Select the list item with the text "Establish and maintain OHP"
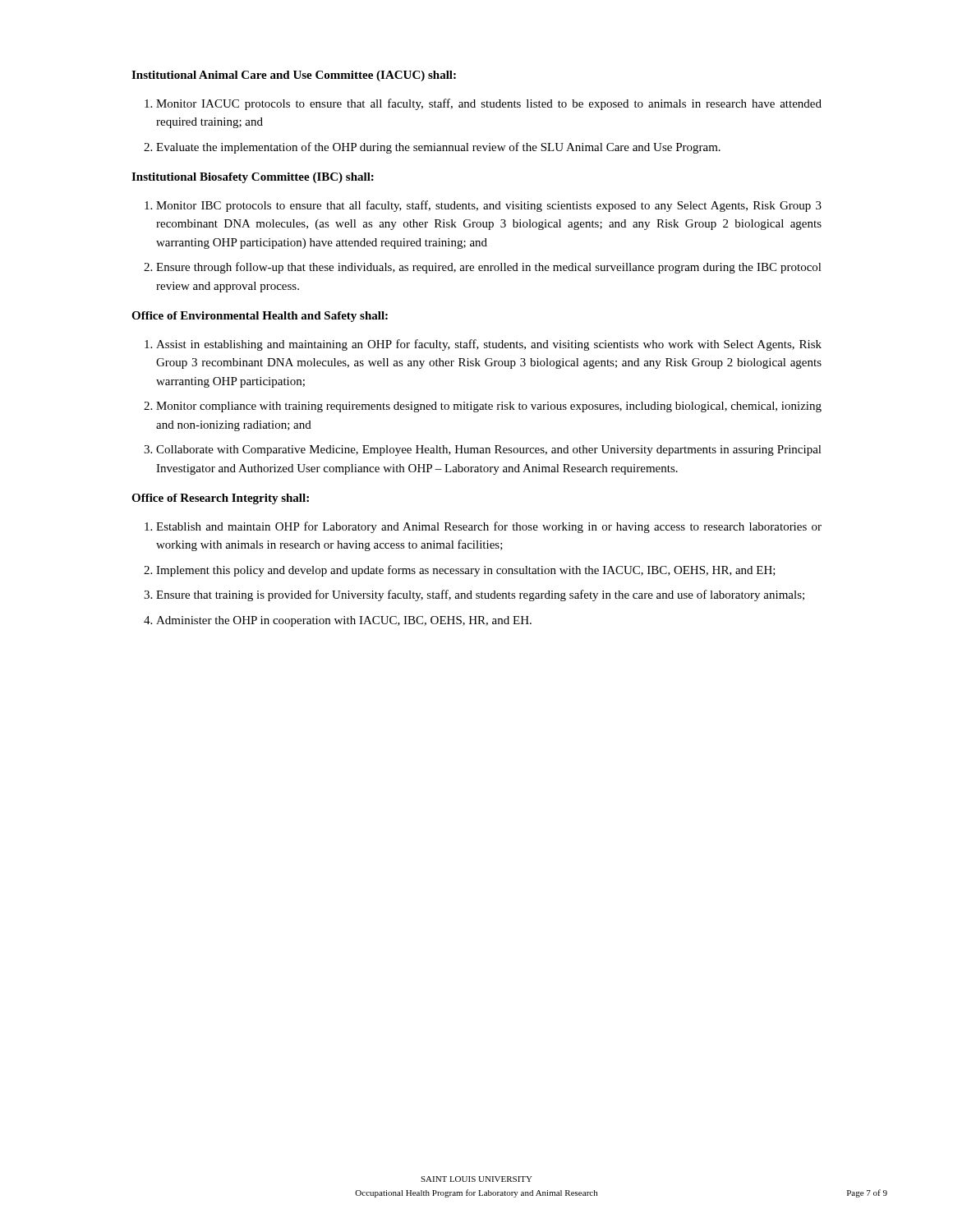The height and width of the screenshot is (1232, 953). pyautogui.click(x=476, y=536)
